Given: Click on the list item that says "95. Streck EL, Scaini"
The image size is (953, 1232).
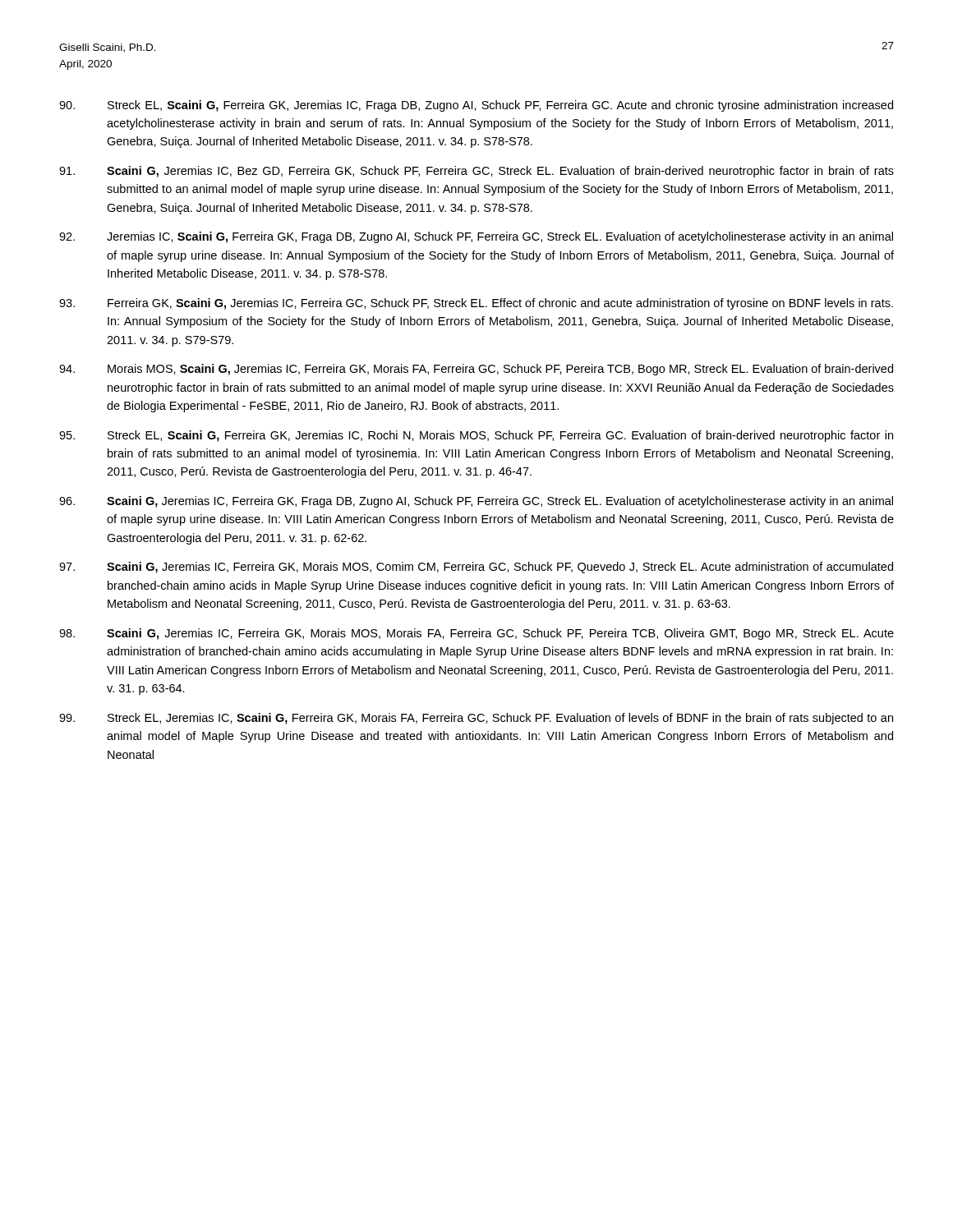Looking at the screenshot, I should tap(476, 454).
